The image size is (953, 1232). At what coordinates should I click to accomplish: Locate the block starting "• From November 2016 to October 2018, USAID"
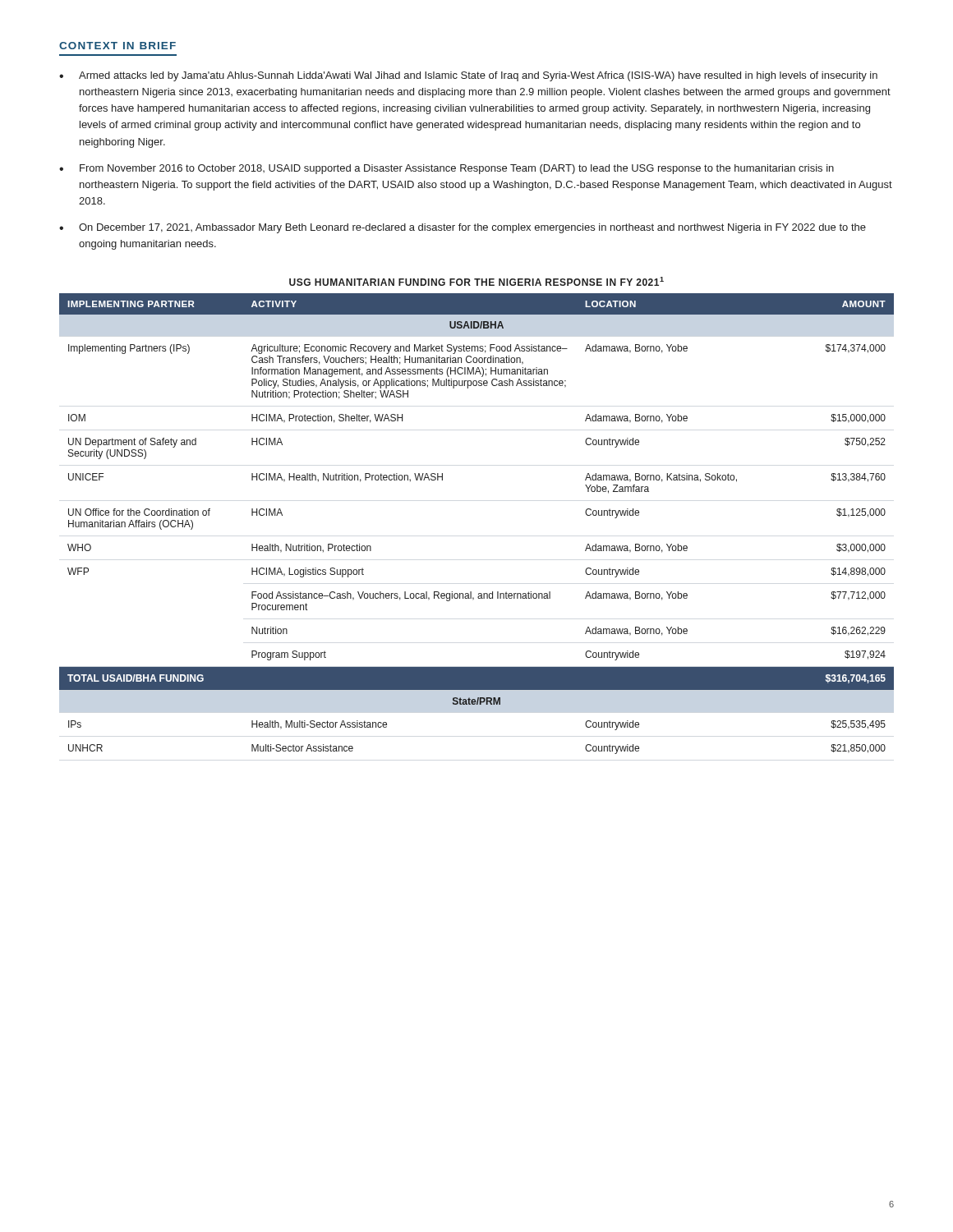tap(476, 185)
